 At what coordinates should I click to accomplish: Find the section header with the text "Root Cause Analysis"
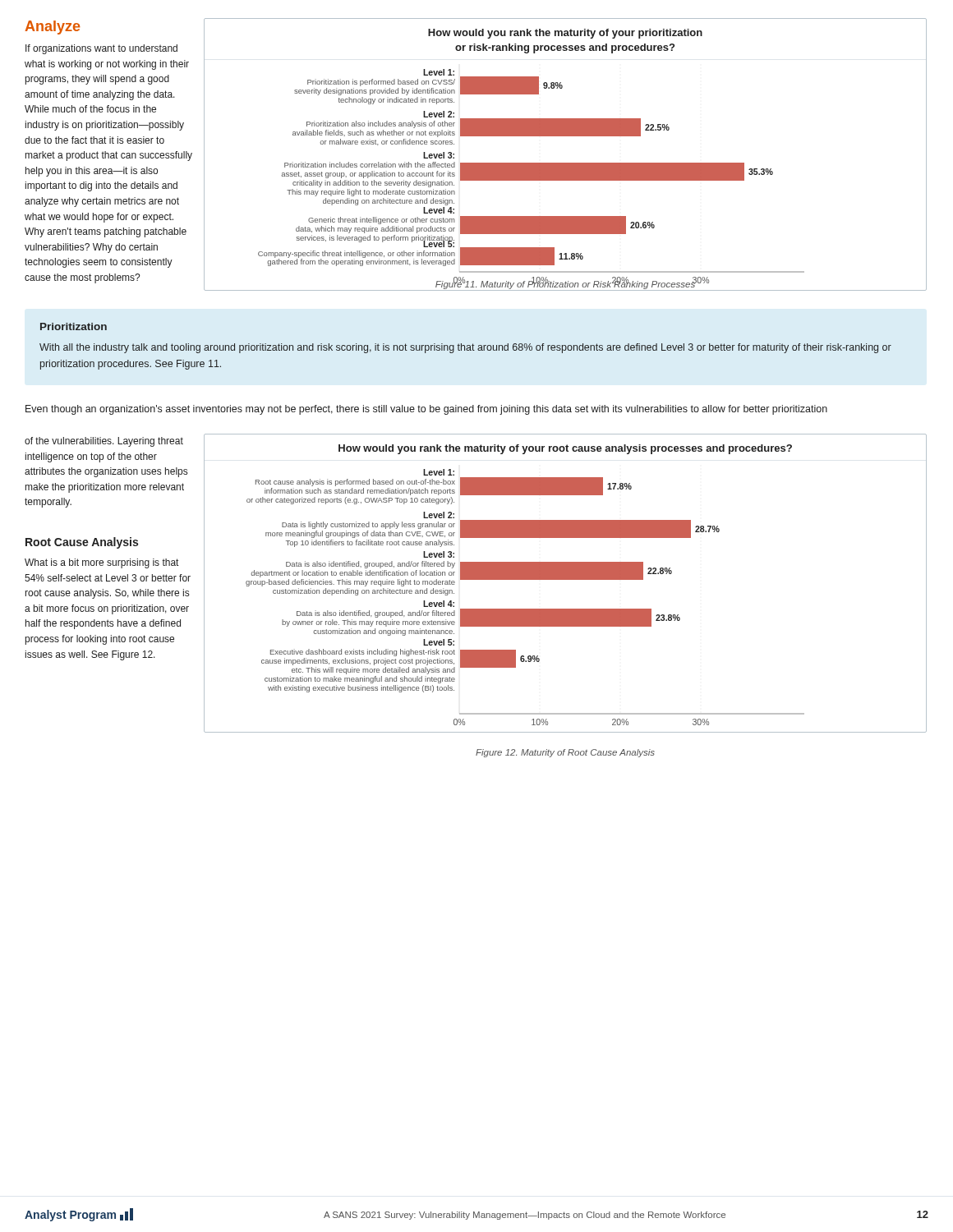pos(82,542)
